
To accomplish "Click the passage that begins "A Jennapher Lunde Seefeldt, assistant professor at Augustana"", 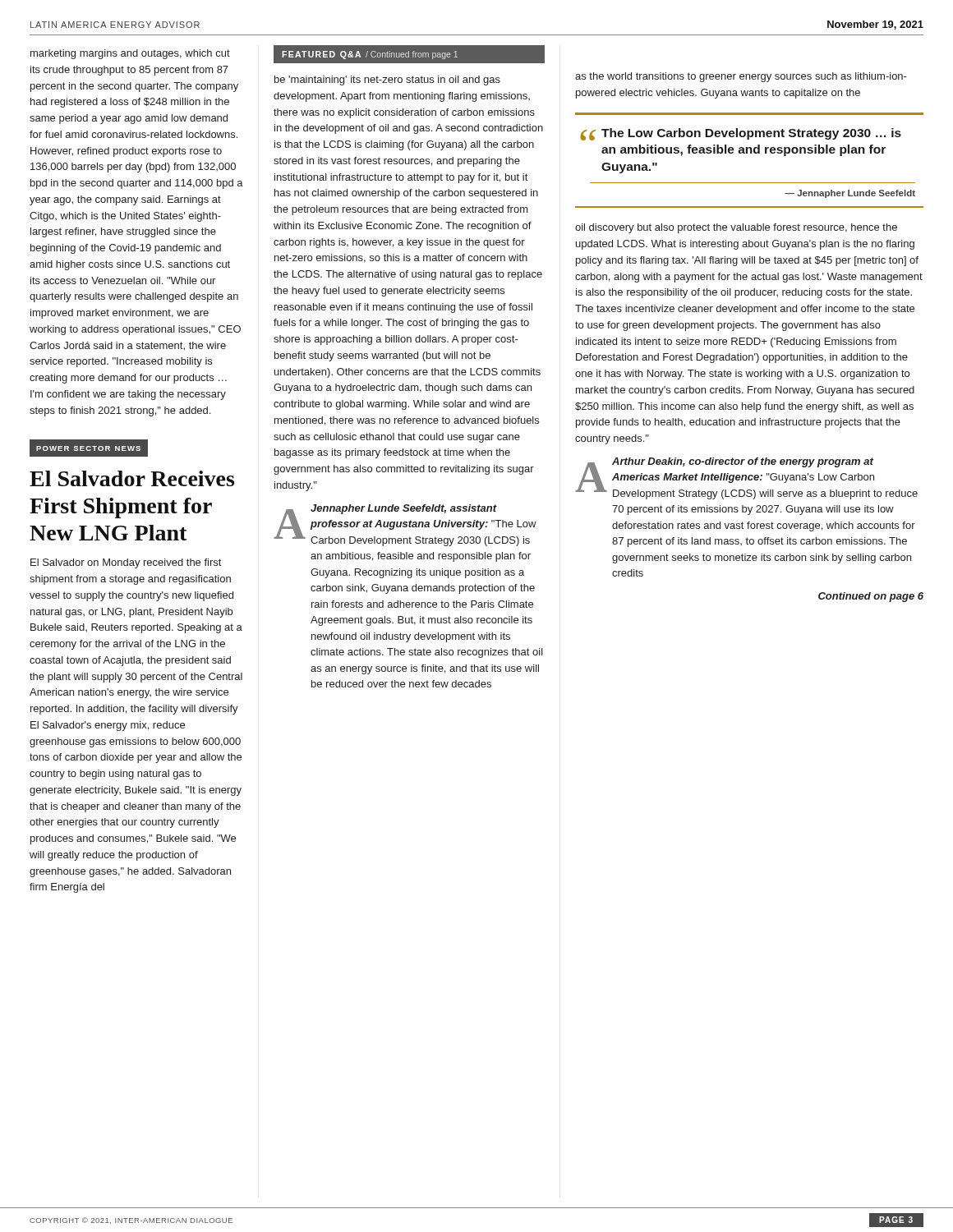I will pyautogui.click(x=409, y=596).
